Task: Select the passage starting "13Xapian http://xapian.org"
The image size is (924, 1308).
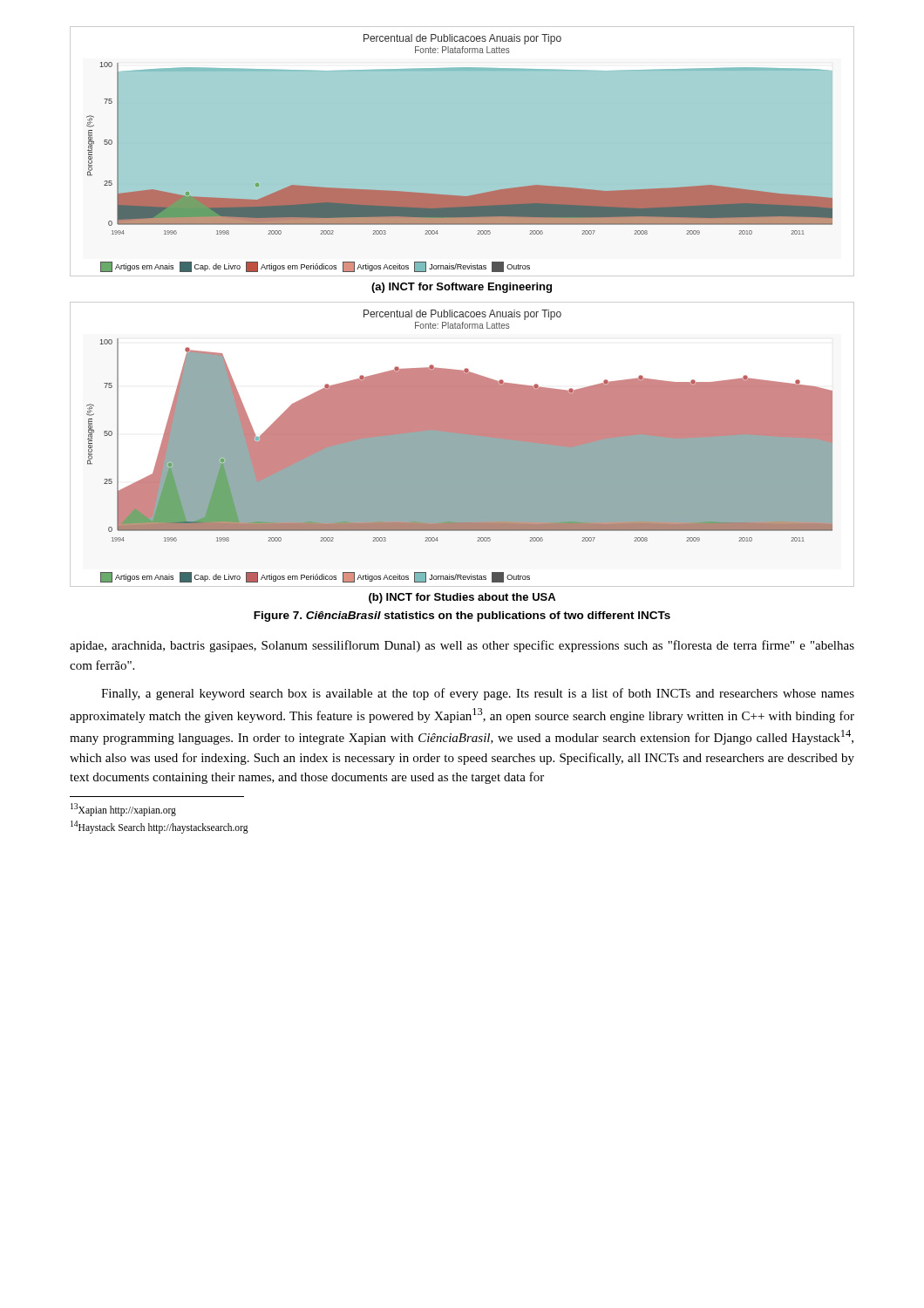Action: [x=123, y=808]
